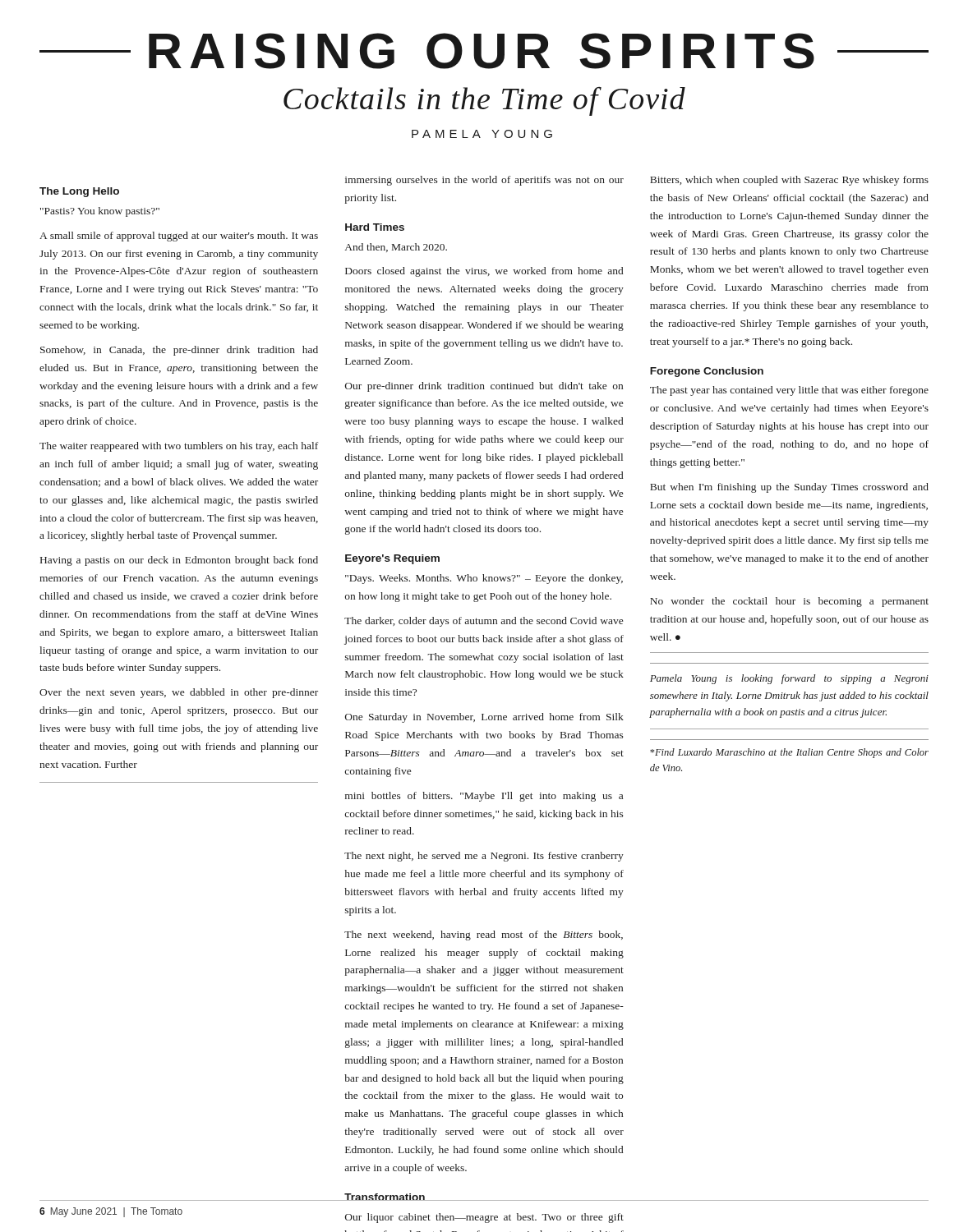Viewport: 968px width, 1232px height.
Task: Click the passage that begins "No wonder the cocktail hour is"
Action: pyautogui.click(x=789, y=619)
